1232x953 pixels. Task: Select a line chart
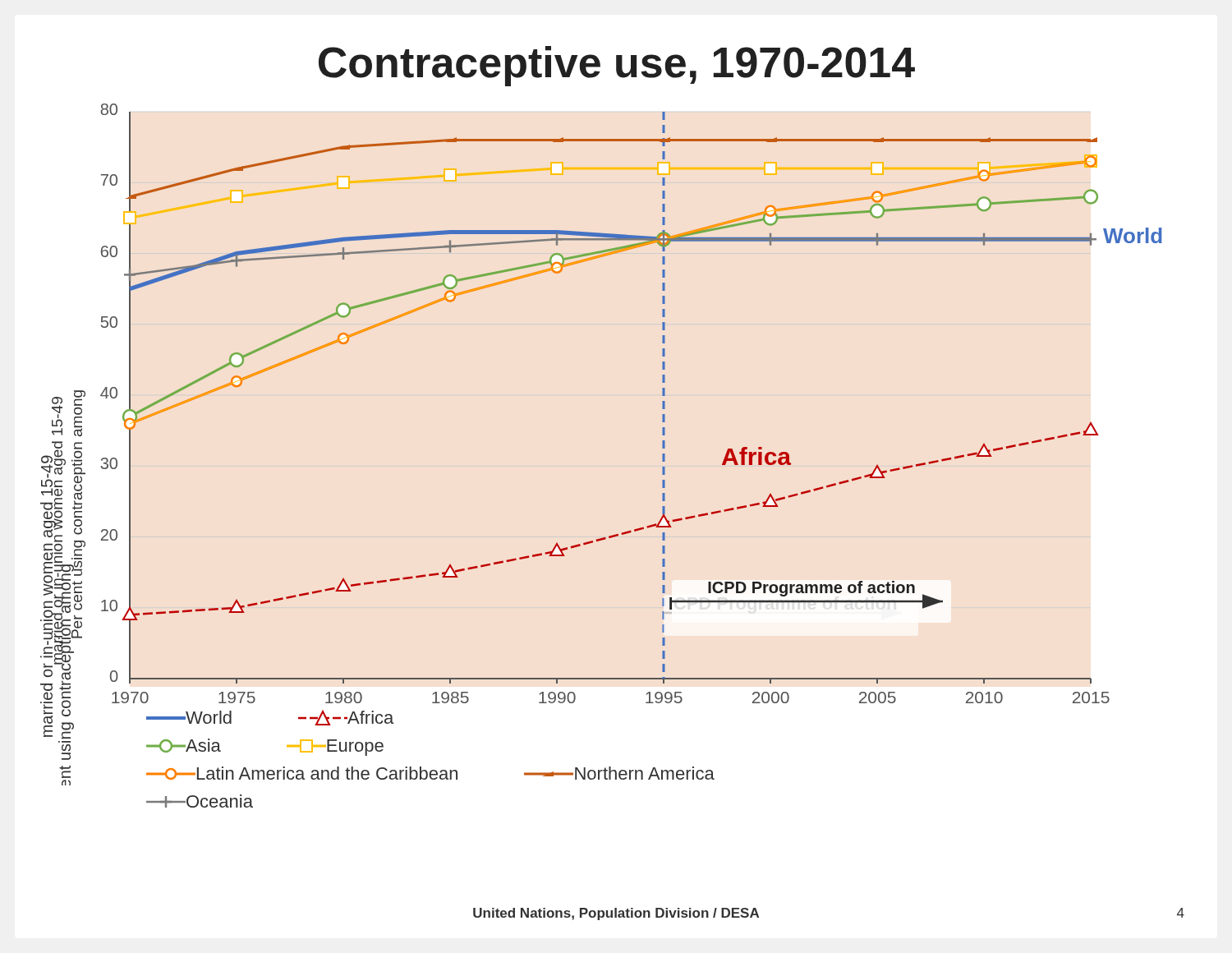[x=616, y=430]
